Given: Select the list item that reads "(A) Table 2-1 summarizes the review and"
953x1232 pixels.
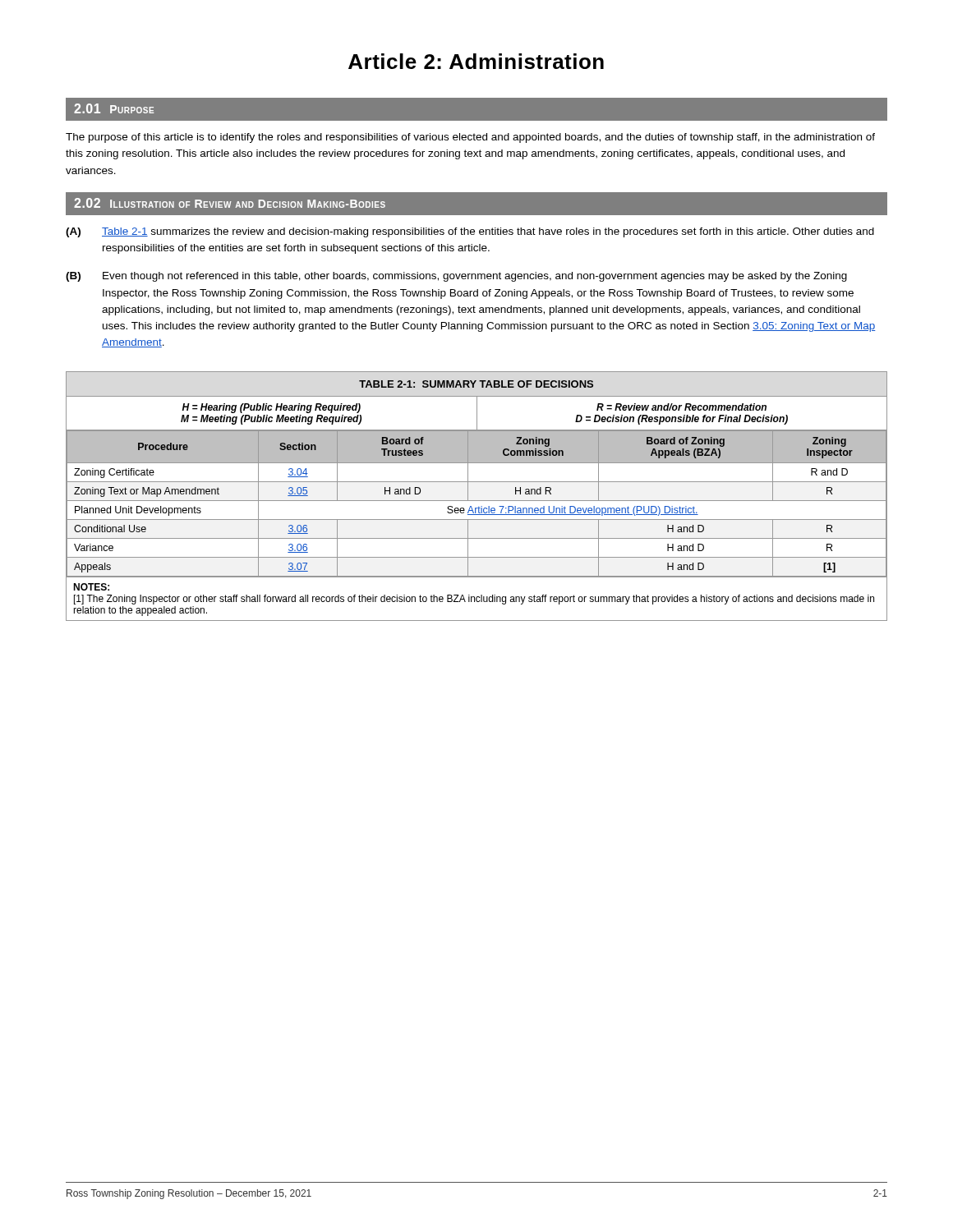Looking at the screenshot, I should tap(476, 240).
